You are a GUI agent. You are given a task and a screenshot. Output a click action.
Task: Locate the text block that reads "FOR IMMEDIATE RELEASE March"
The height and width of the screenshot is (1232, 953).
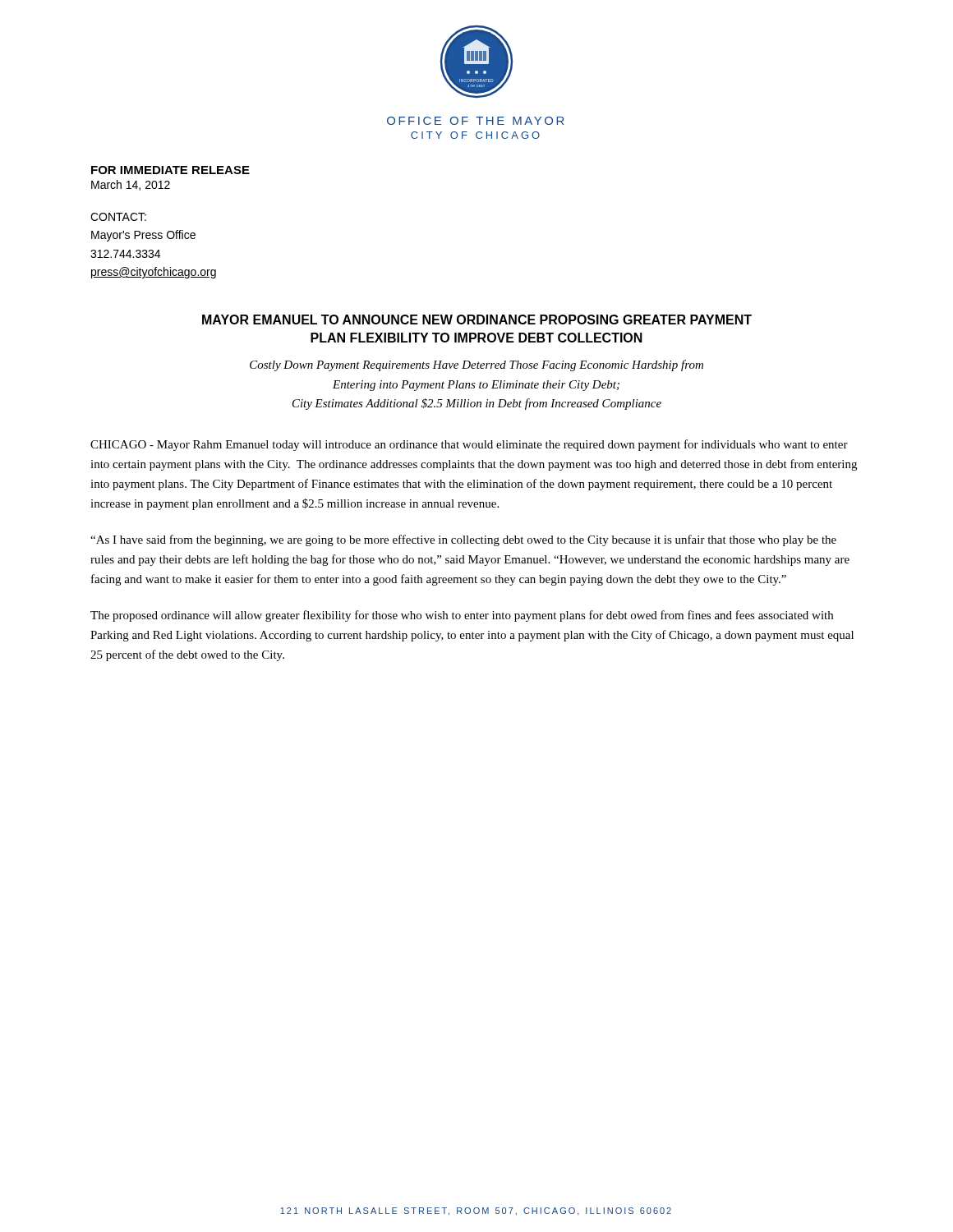(170, 170)
